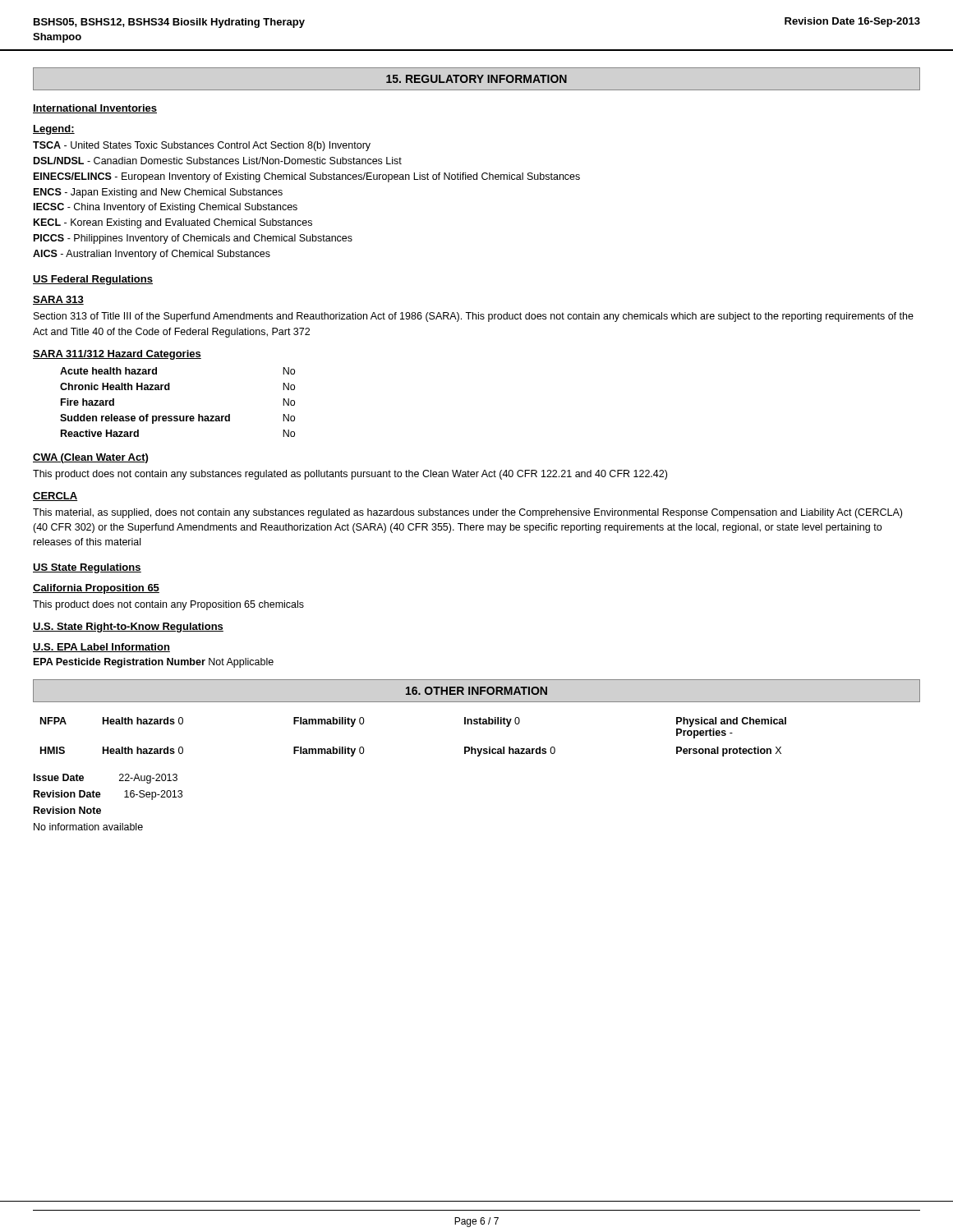
Task: Click on the section header that reads "U.S. State Right-to-Know Regulations"
Action: coord(128,626)
